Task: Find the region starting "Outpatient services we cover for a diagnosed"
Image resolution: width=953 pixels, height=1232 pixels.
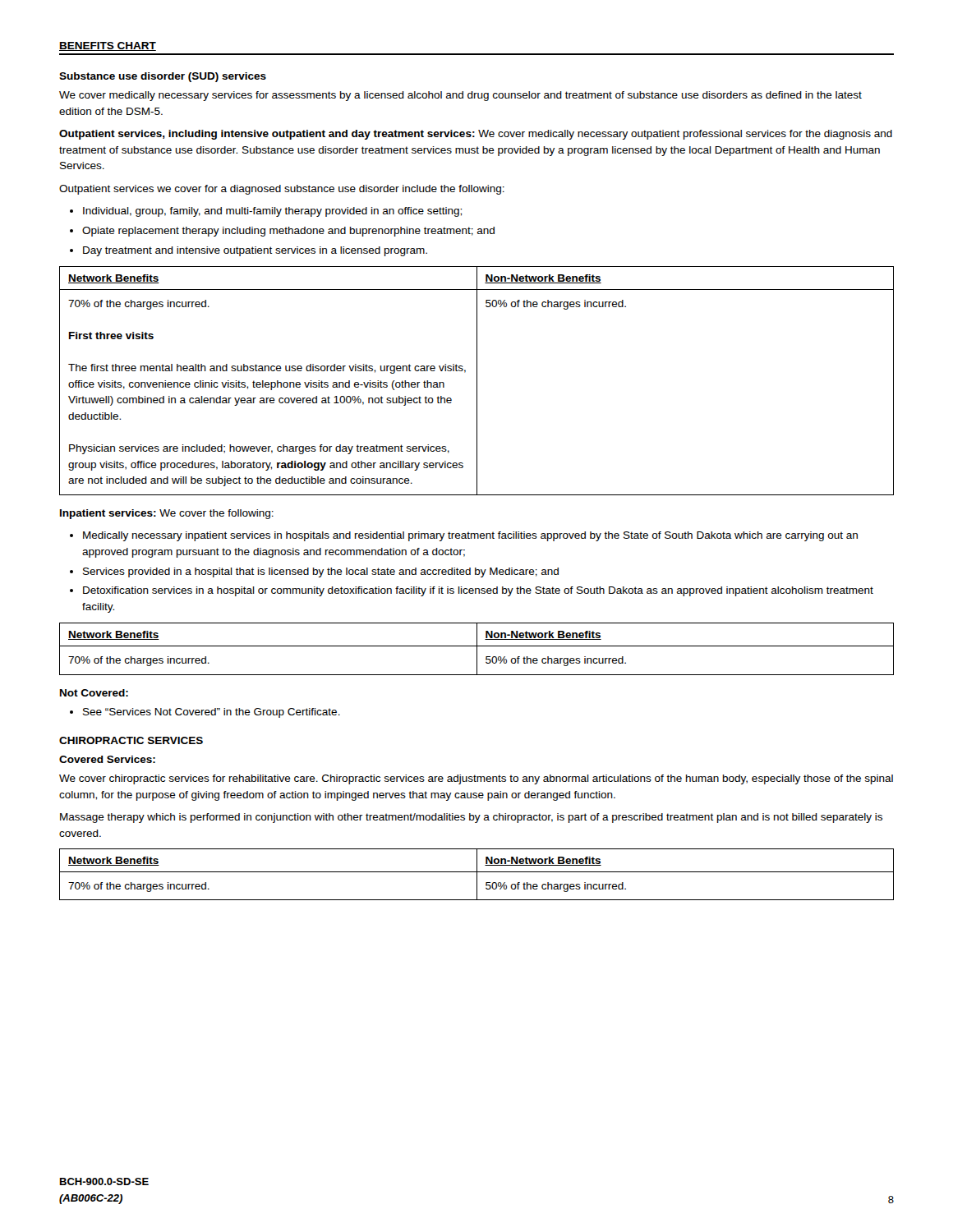Action: click(x=282, y=188)
